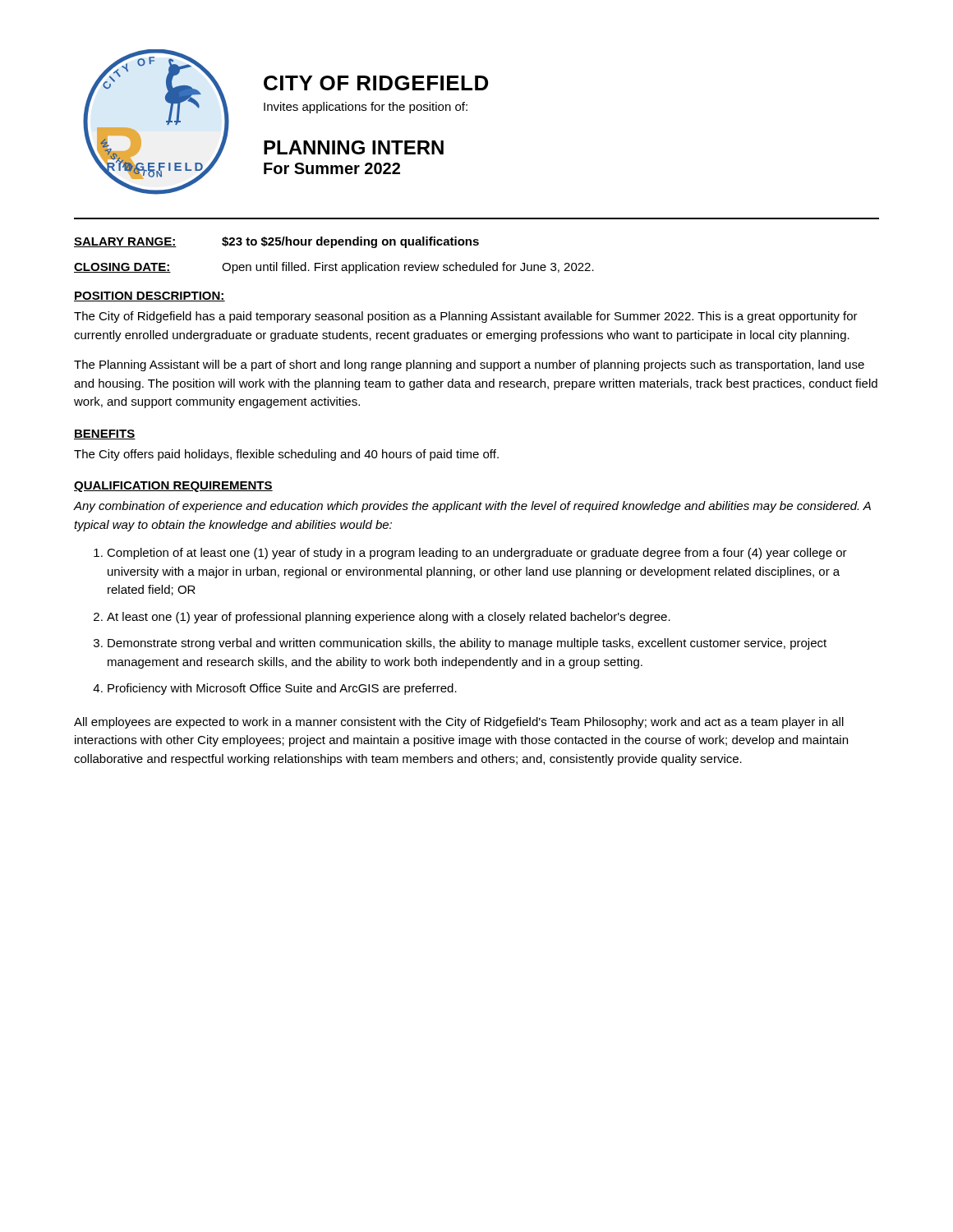Image resolution: width=953 pixels, height=1232 pixels.
Task: Find the block on this page that starts "CLOSING DATE: Open until filled."
Action: [334, 267]
